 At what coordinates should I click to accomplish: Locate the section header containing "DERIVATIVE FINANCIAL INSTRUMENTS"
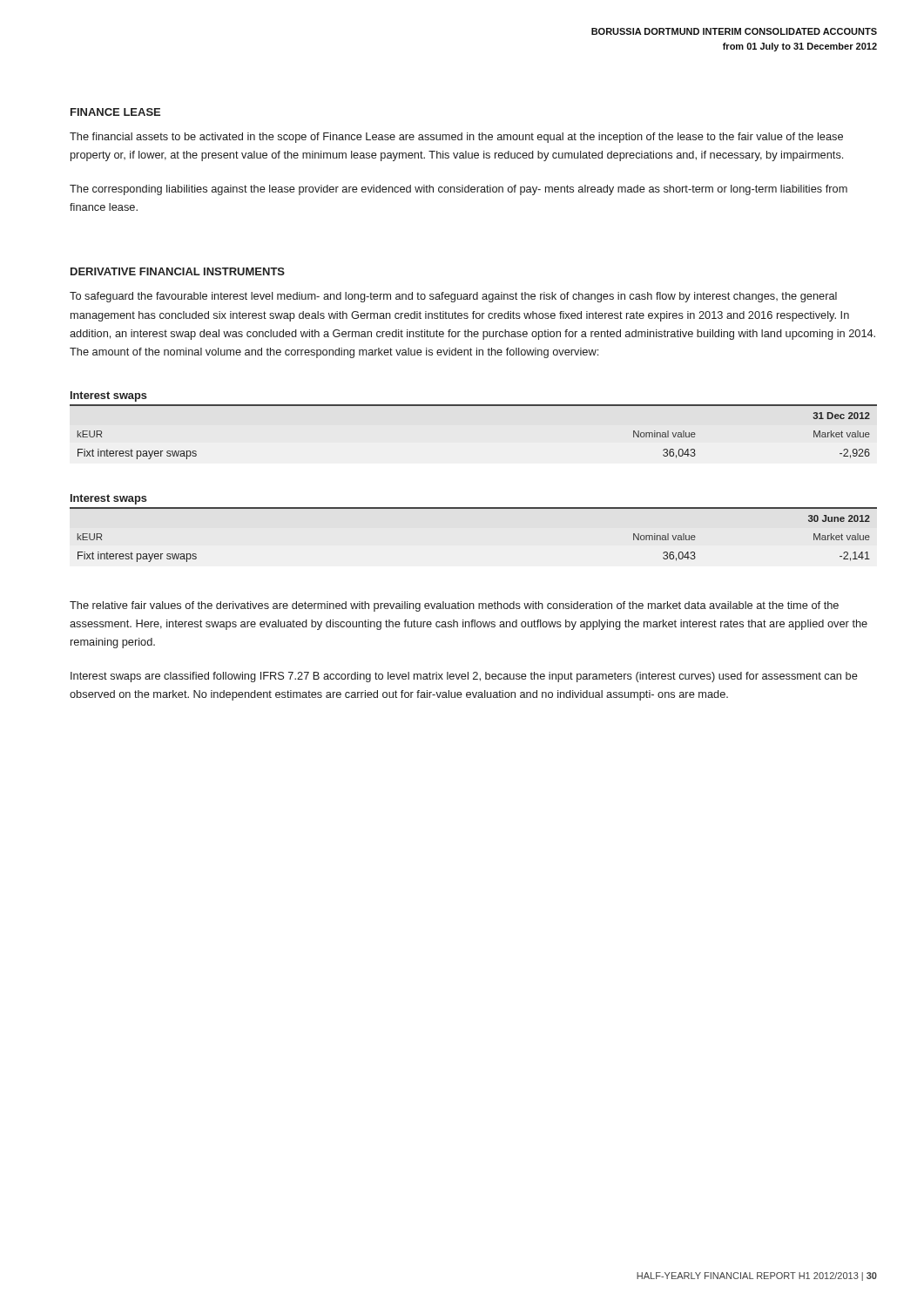click(x=177, y=272)
